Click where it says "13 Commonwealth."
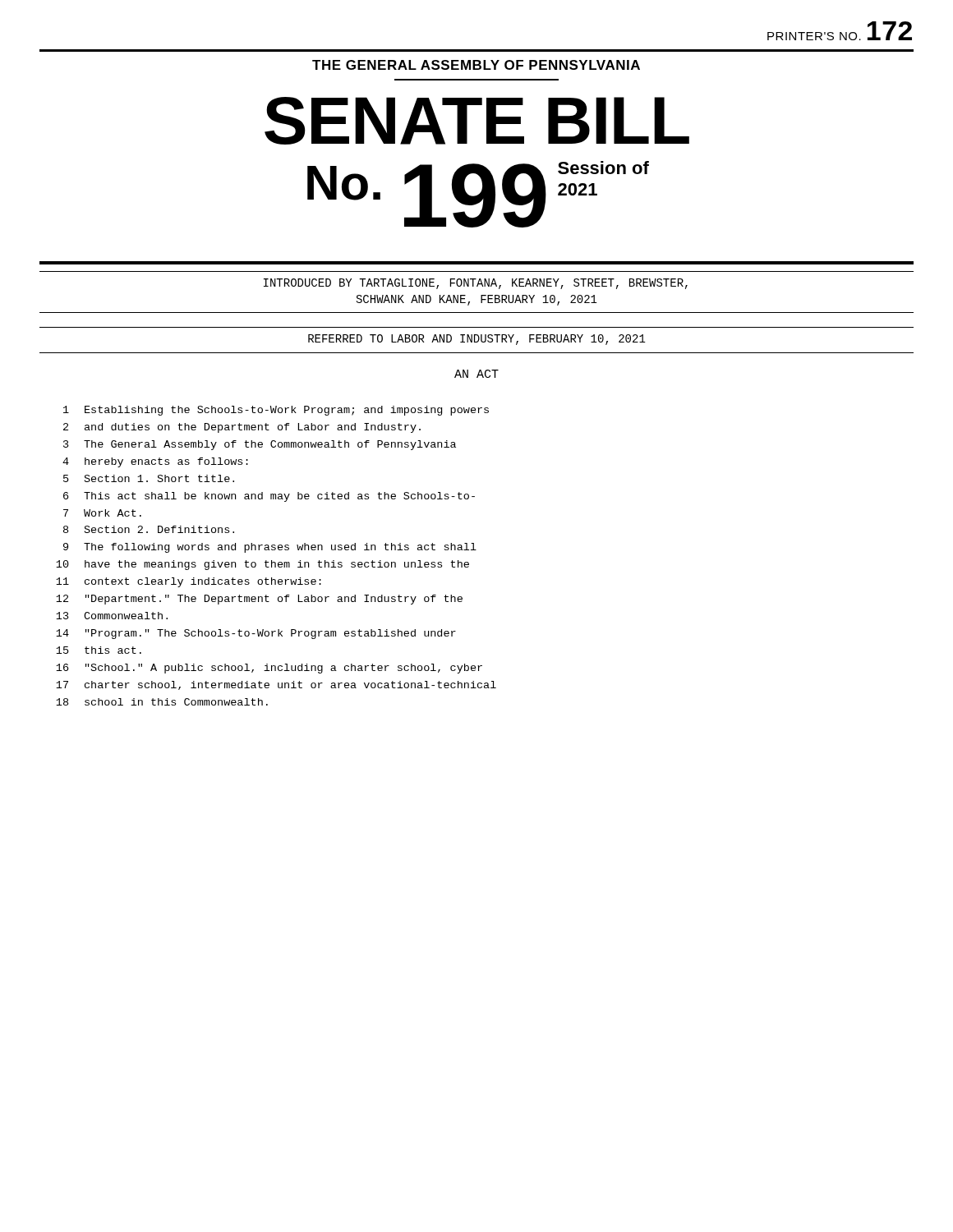 click(x=112, y=616)
